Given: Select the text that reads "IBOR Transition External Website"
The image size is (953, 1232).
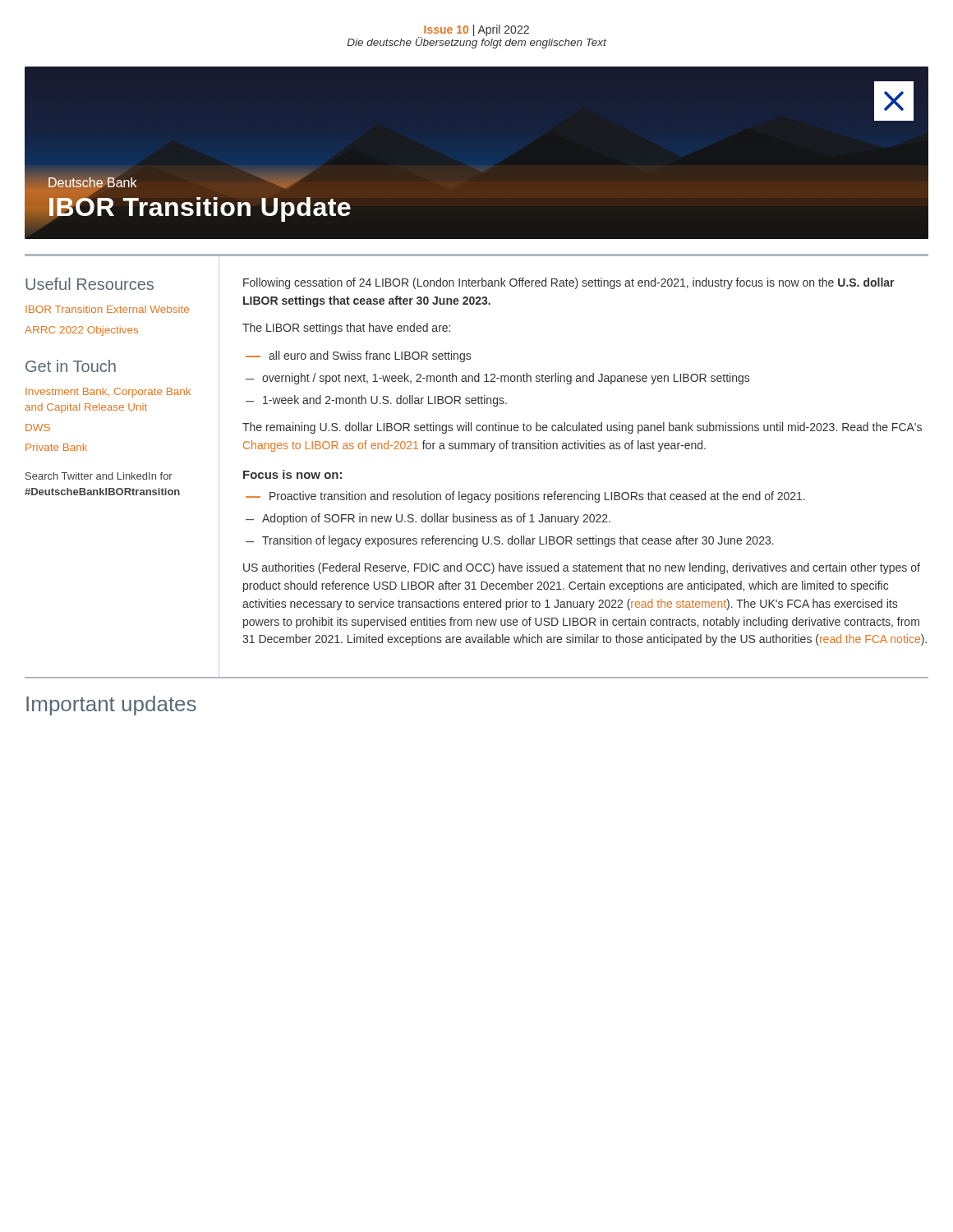Looking at the screenshot, I should pyautogui.click(x=114, y=310).
